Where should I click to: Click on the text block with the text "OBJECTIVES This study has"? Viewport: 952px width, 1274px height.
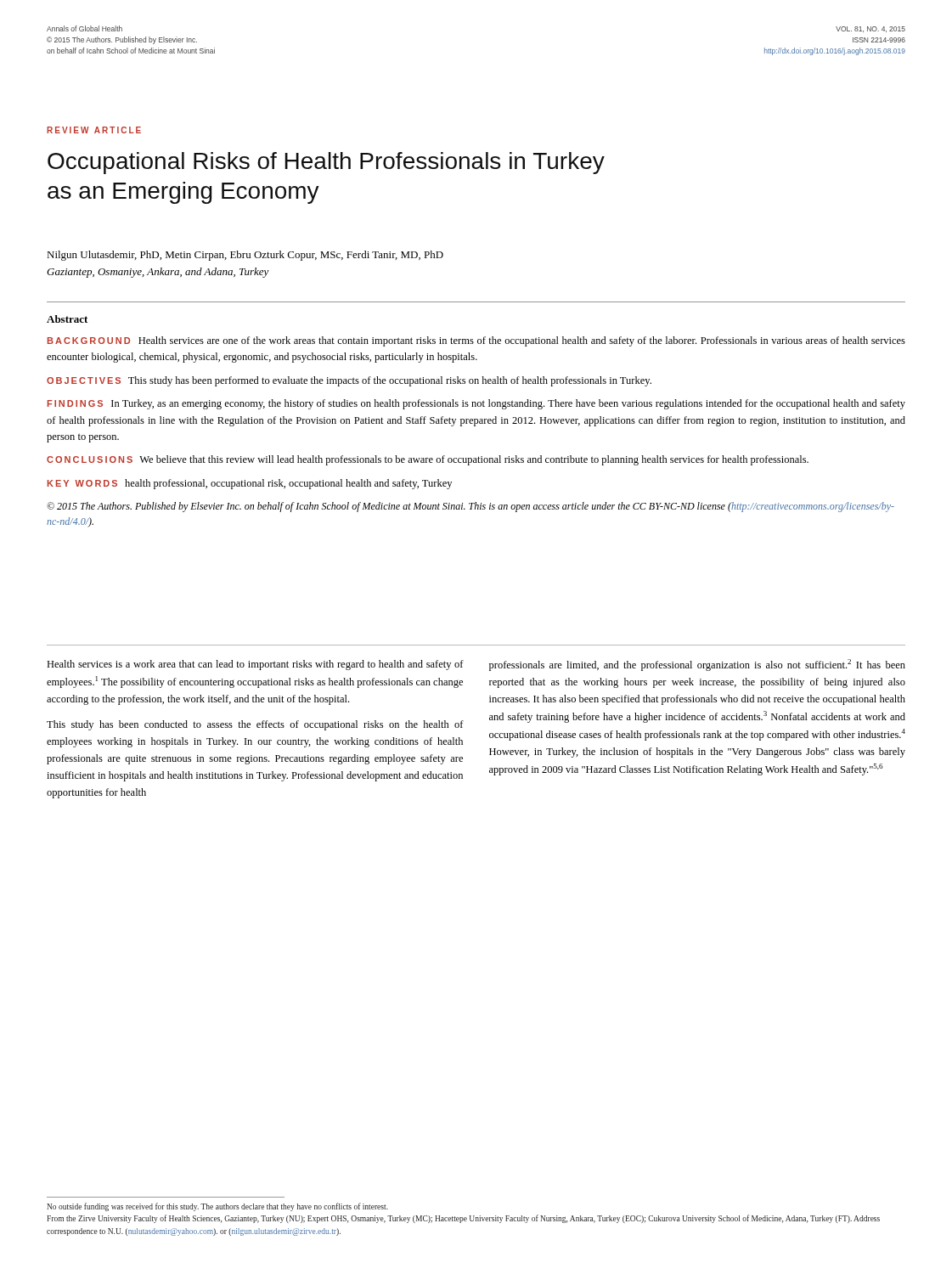point(349,380)
